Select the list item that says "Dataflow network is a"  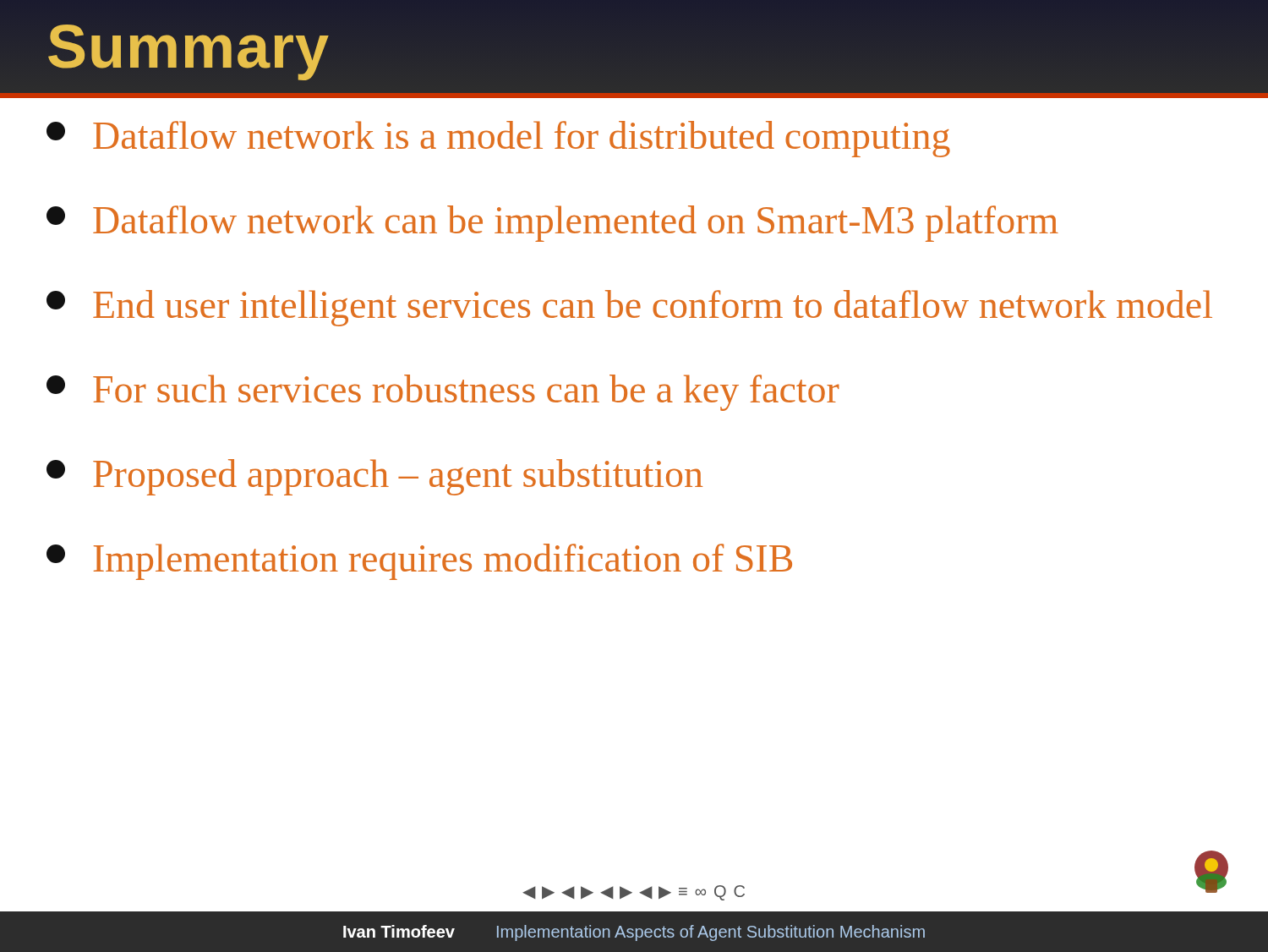[x=499, y=136]
